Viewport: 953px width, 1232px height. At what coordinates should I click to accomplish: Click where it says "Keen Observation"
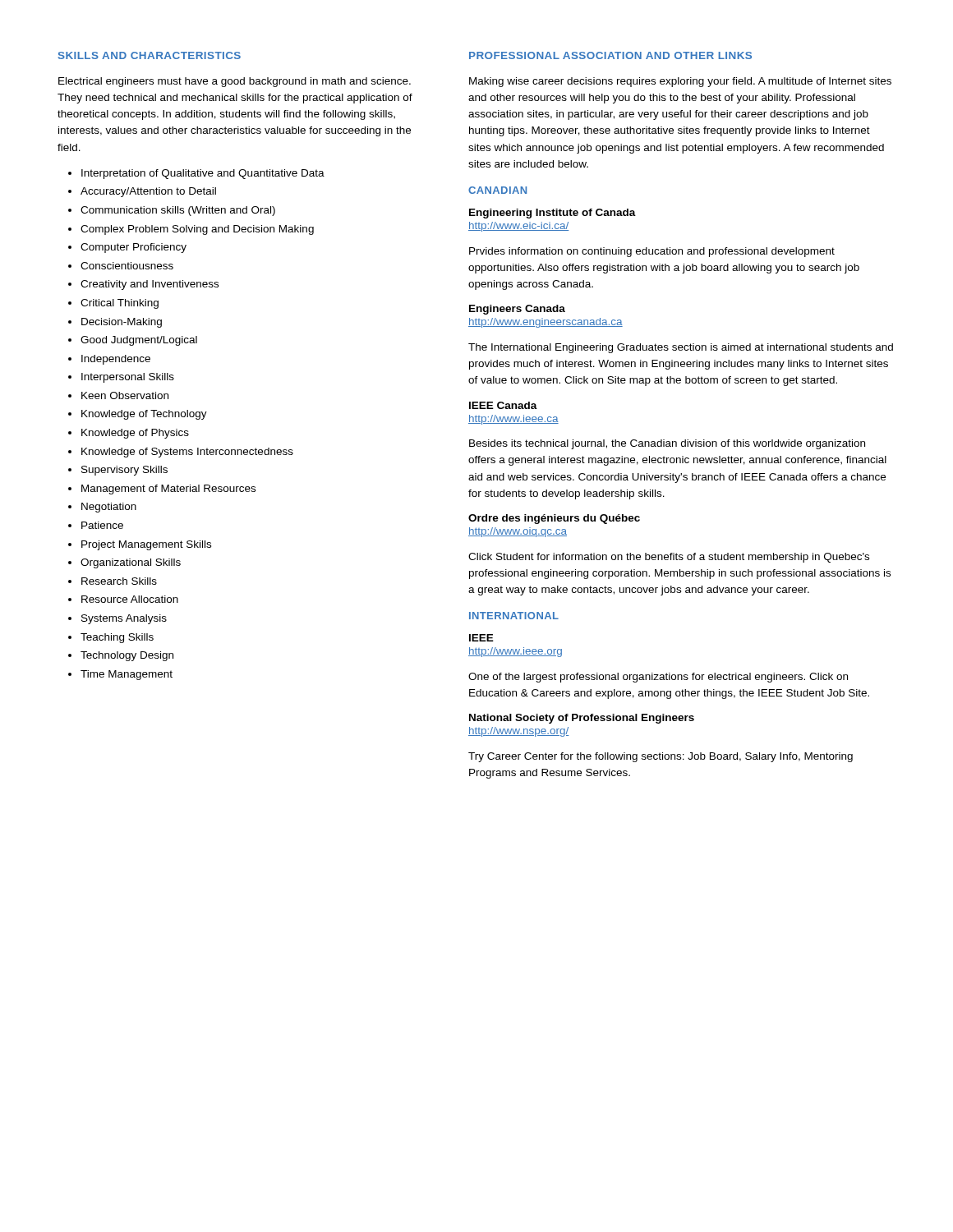pos(125,395)
